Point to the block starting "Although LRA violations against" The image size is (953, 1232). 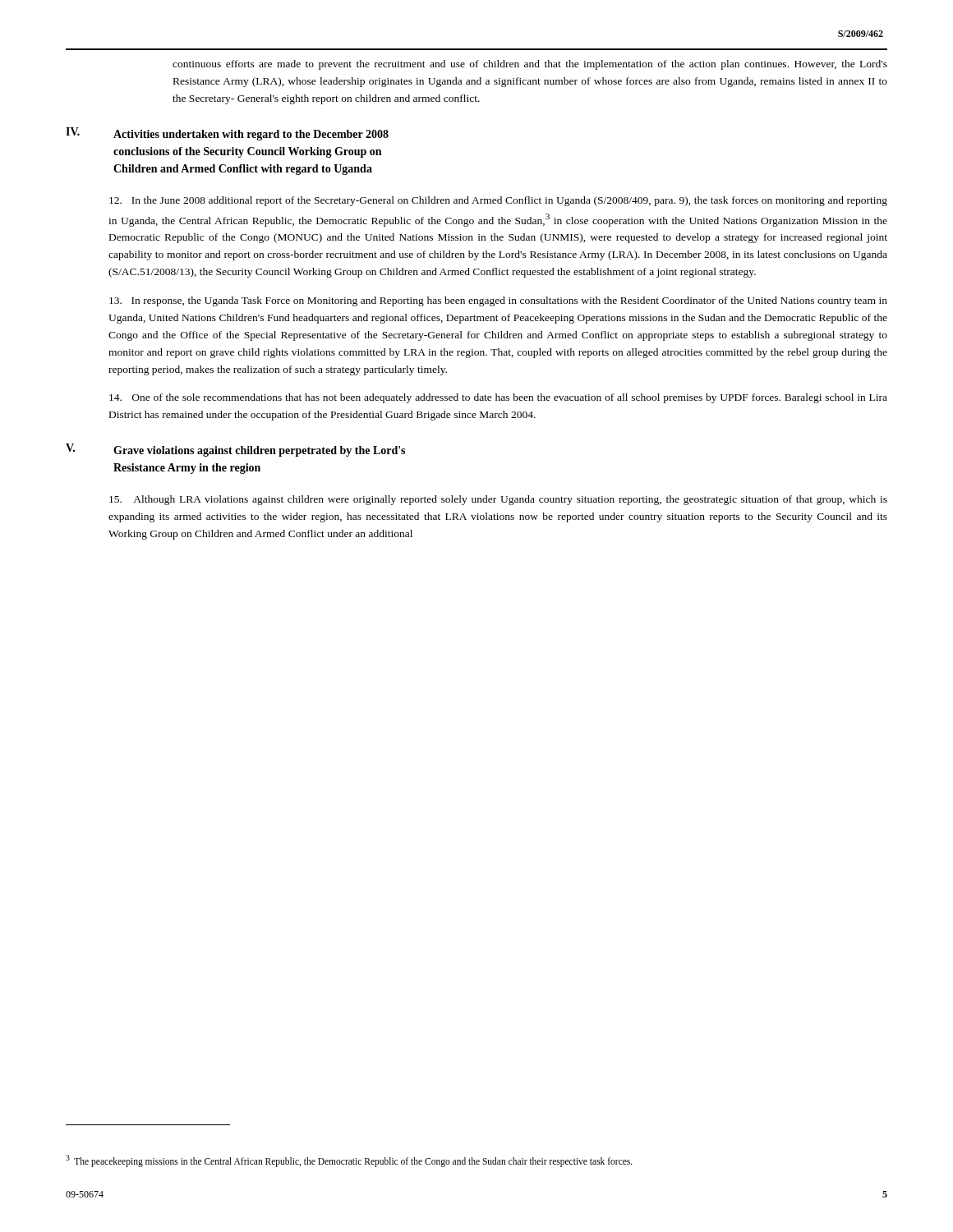[x=498, y=516]
